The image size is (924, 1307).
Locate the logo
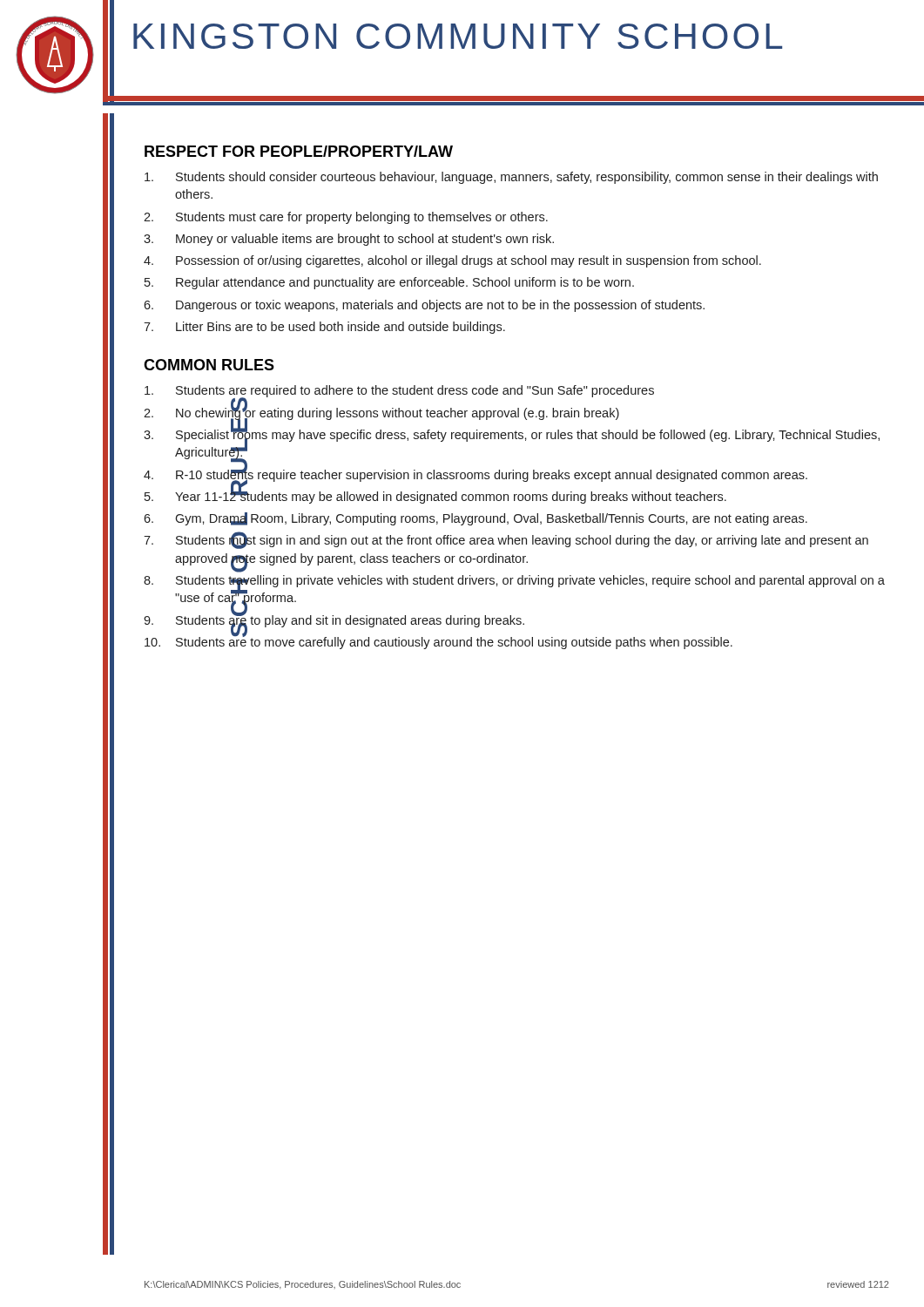click(55, 55)
